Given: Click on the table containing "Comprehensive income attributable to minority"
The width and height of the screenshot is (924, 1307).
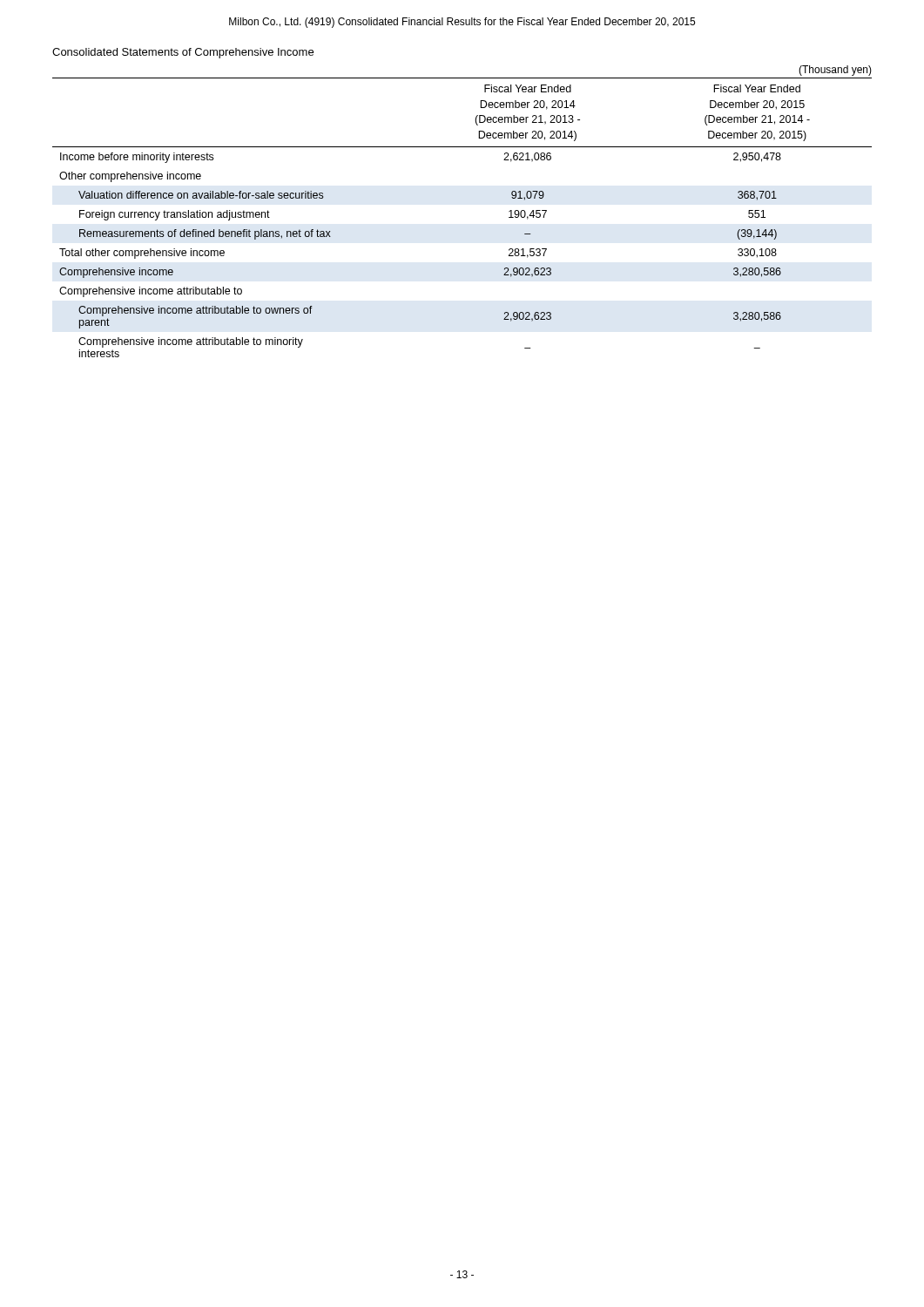Looking at the screenshot, I should click(x=462, y=213).
